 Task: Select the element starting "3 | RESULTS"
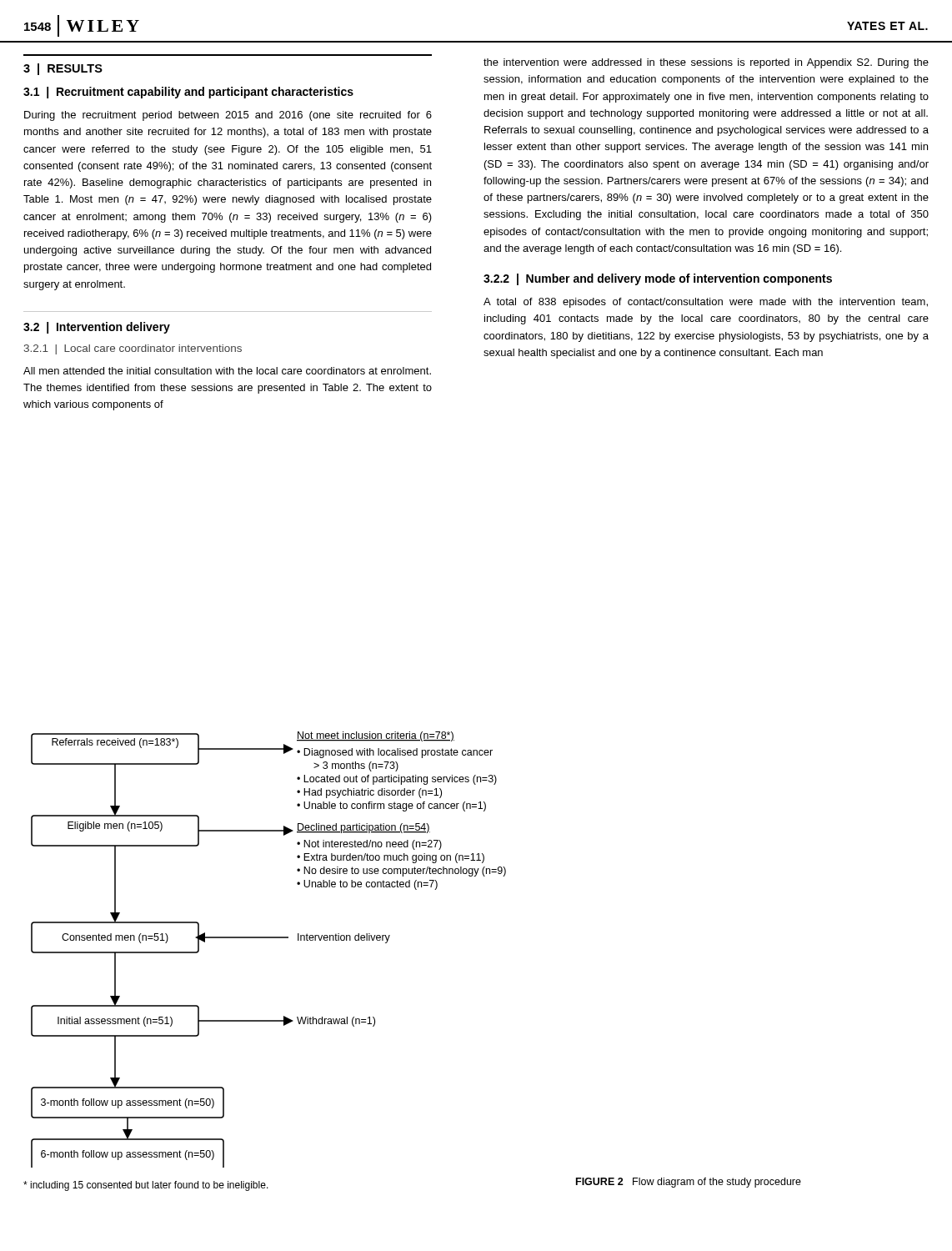pyautogui.click(x=63, y=68)
